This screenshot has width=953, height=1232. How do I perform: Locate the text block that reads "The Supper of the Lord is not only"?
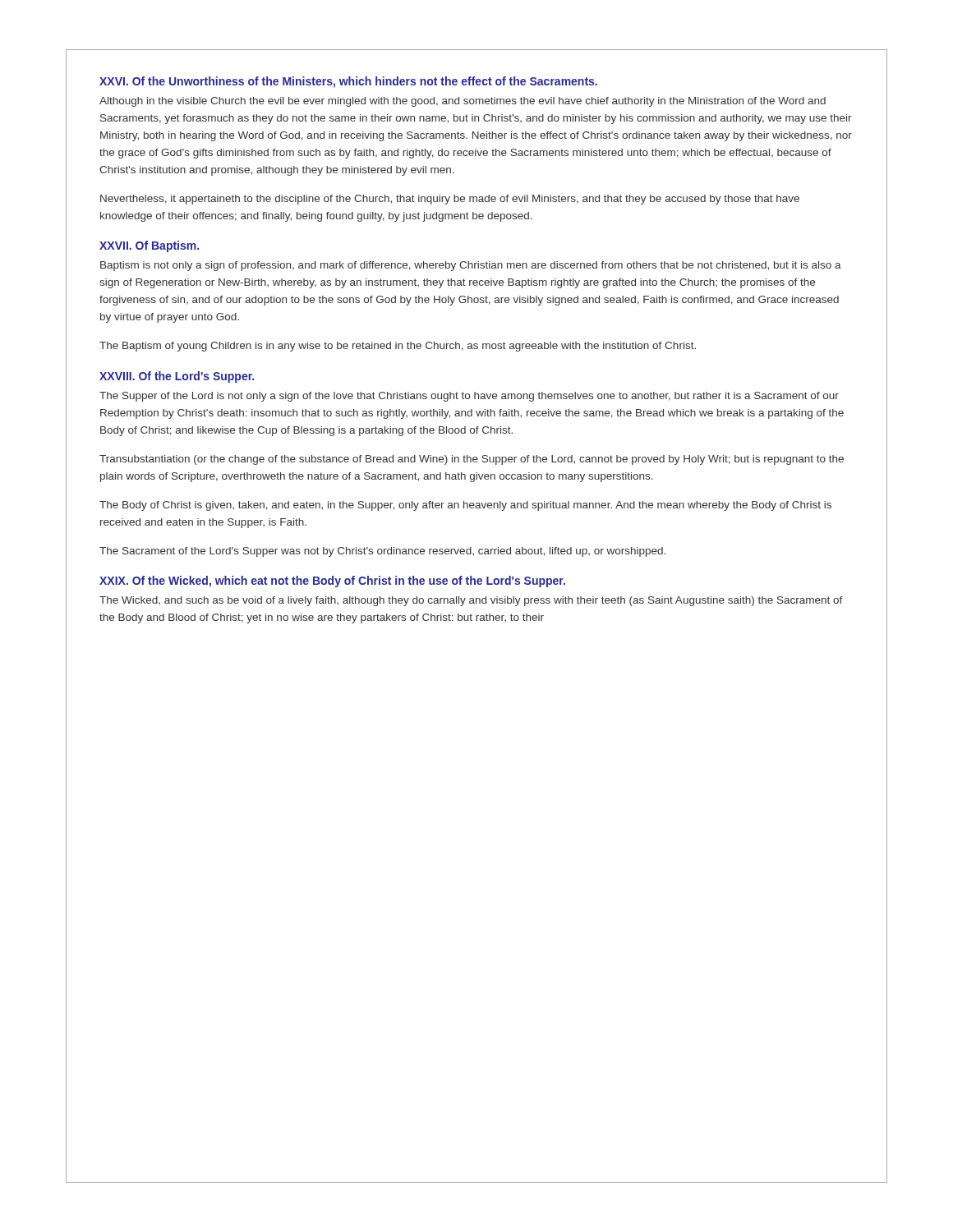coord(472,413)
